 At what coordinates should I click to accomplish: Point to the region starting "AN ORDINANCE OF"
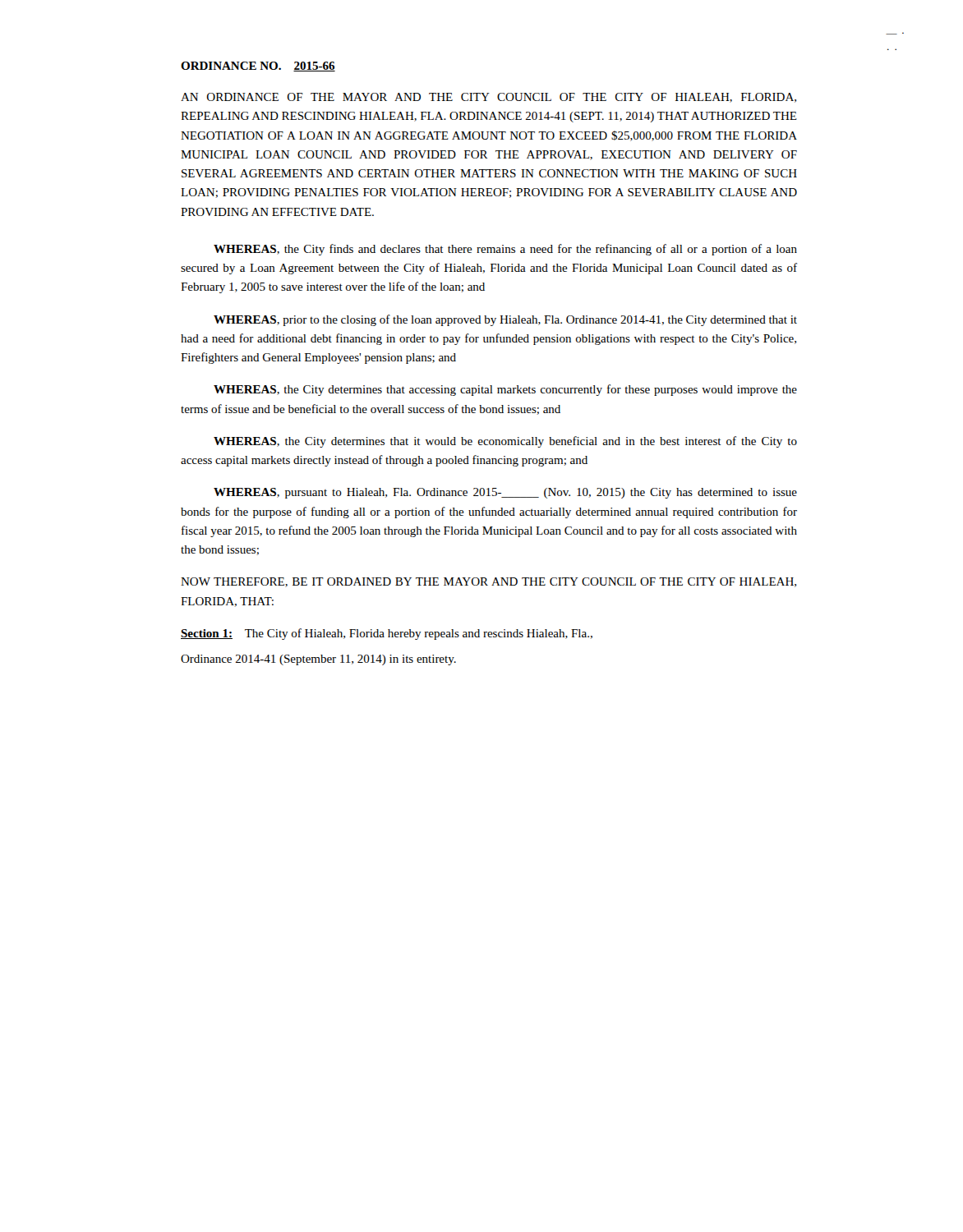tap(489, 154)
